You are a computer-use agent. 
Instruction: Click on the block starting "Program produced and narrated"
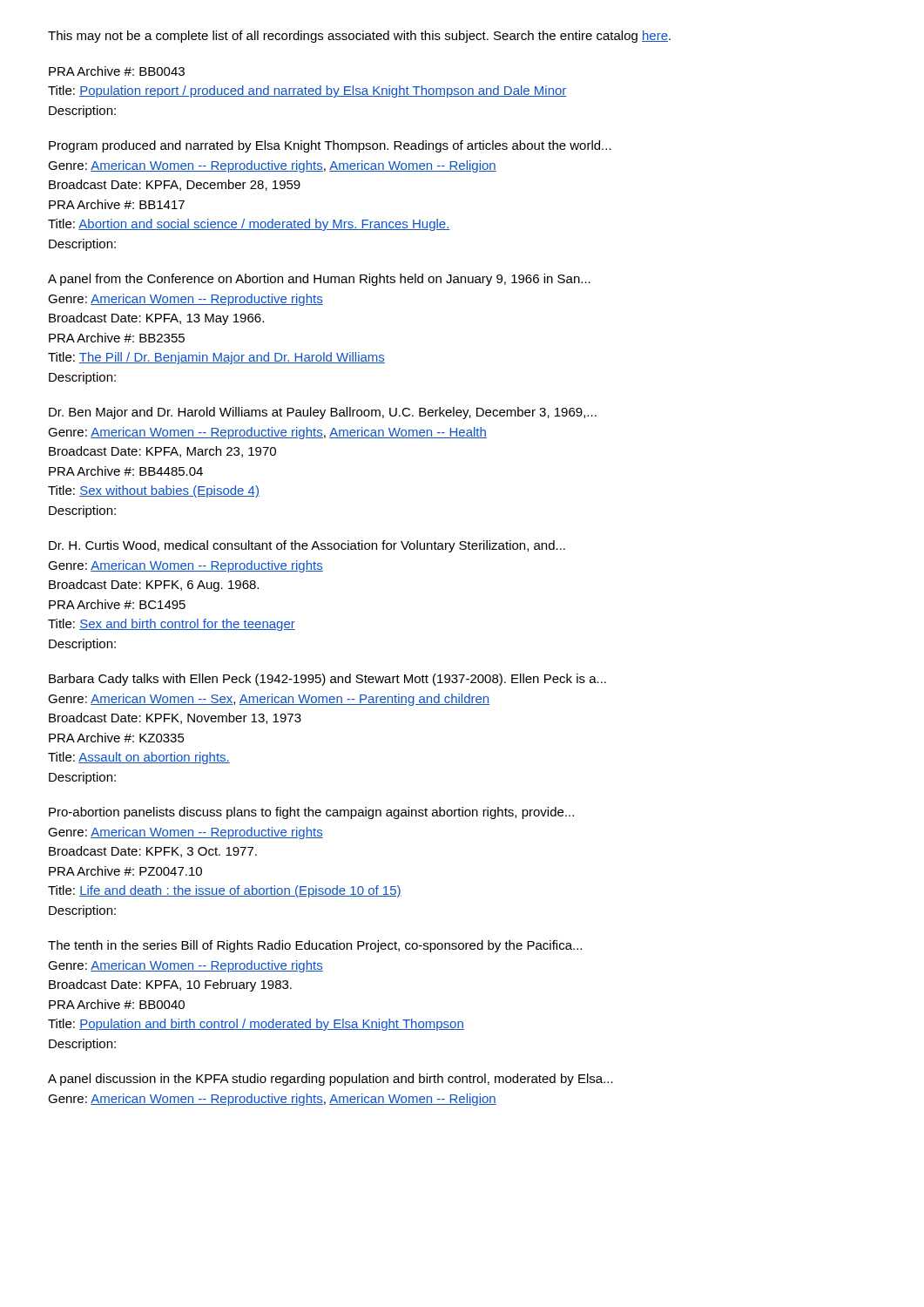click(x=330, y=146)
